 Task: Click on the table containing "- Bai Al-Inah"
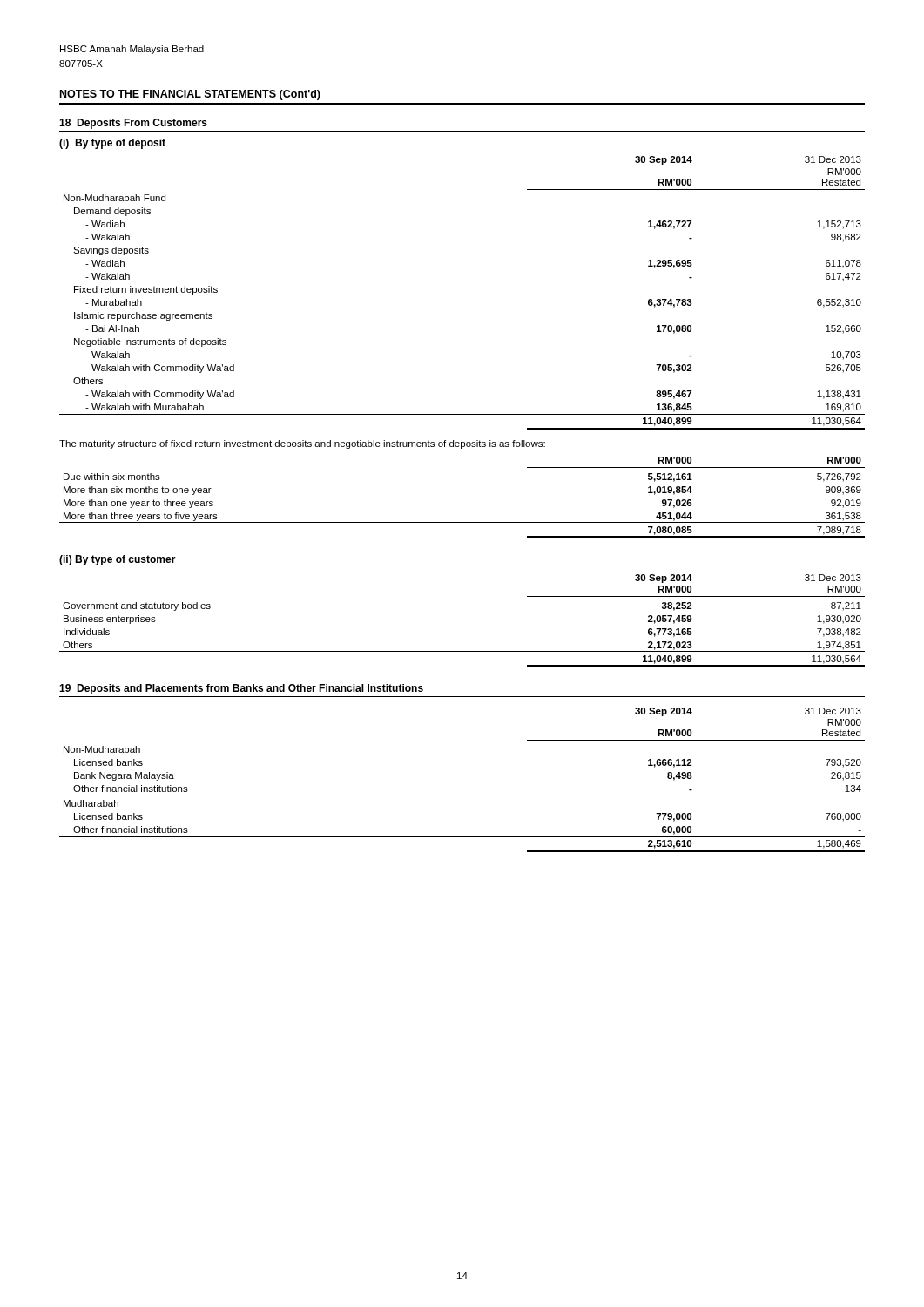(x=462, y=291)
